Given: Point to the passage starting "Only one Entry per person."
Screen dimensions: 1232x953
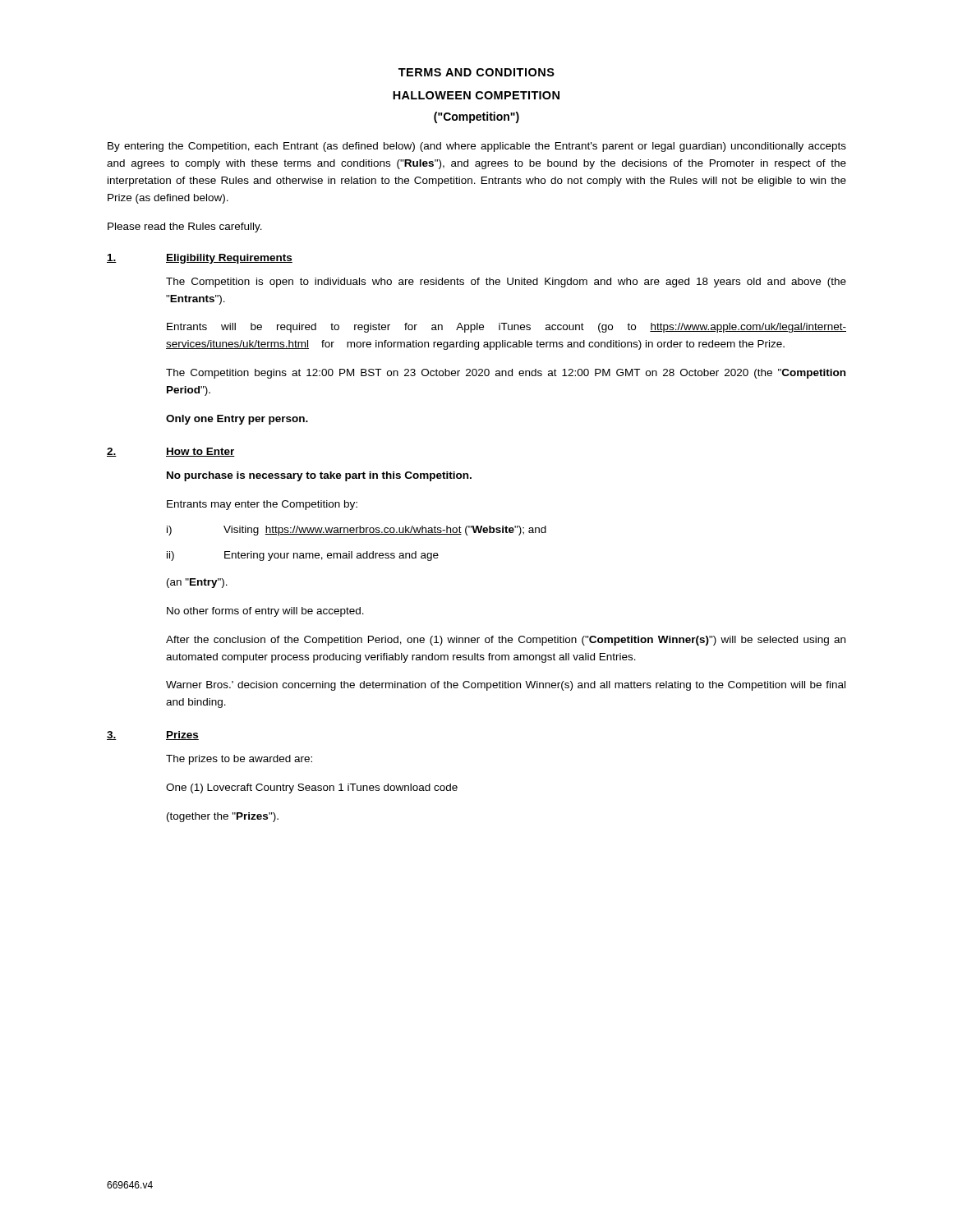Looking at the screenshot, I should coord(237,419).
